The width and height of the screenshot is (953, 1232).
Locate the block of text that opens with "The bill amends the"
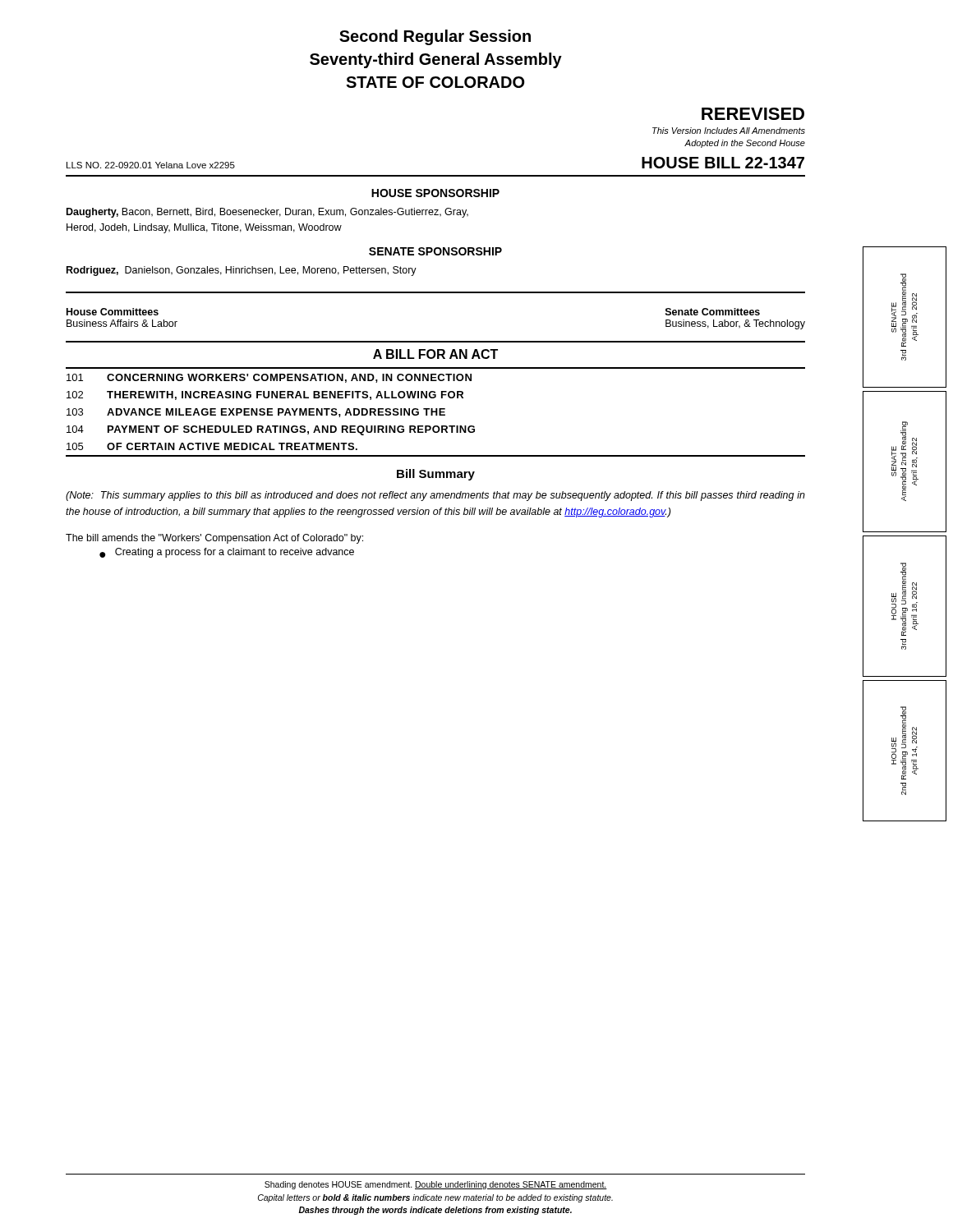coord(215,538)
